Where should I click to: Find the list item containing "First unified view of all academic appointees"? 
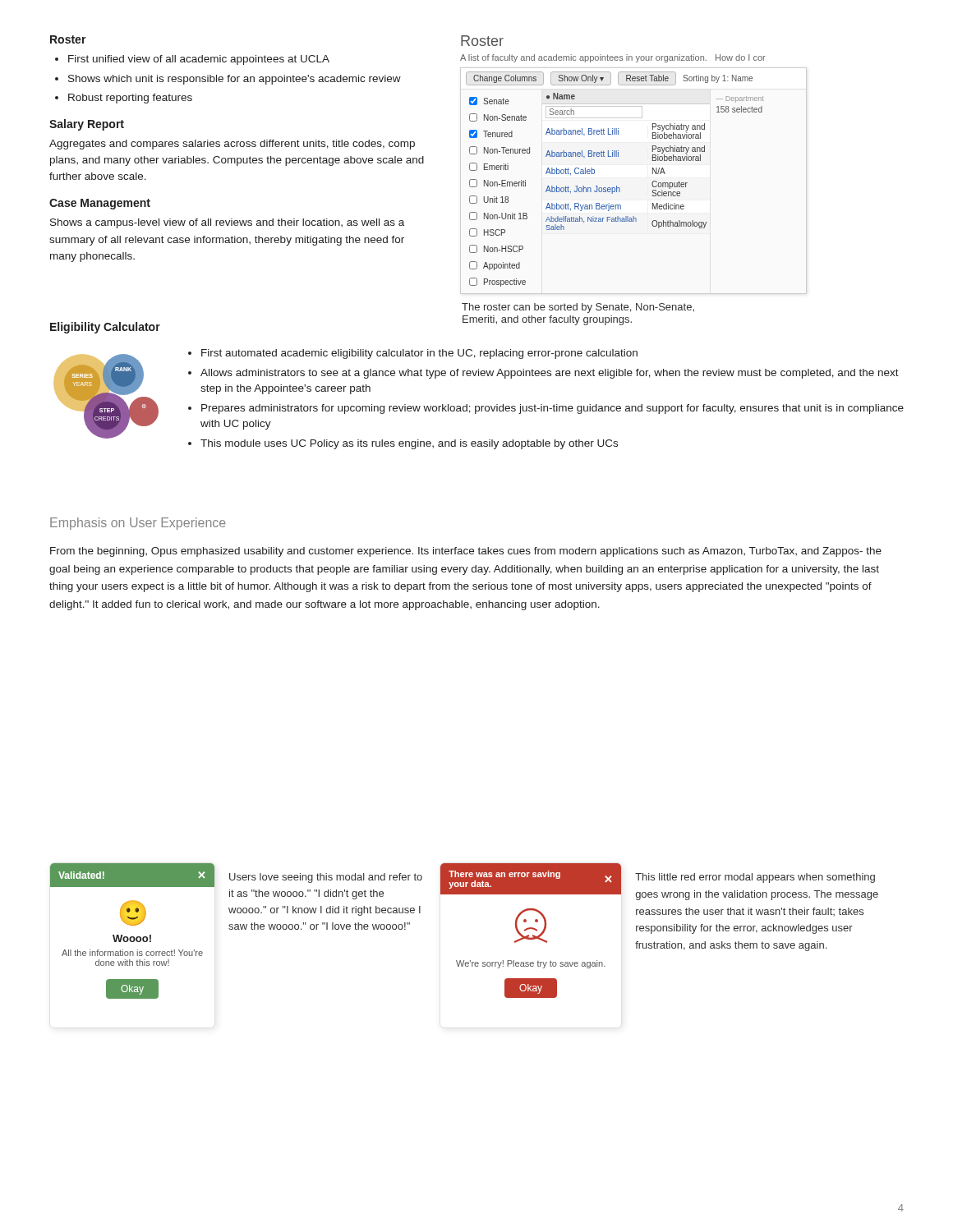tap(247, 59)
